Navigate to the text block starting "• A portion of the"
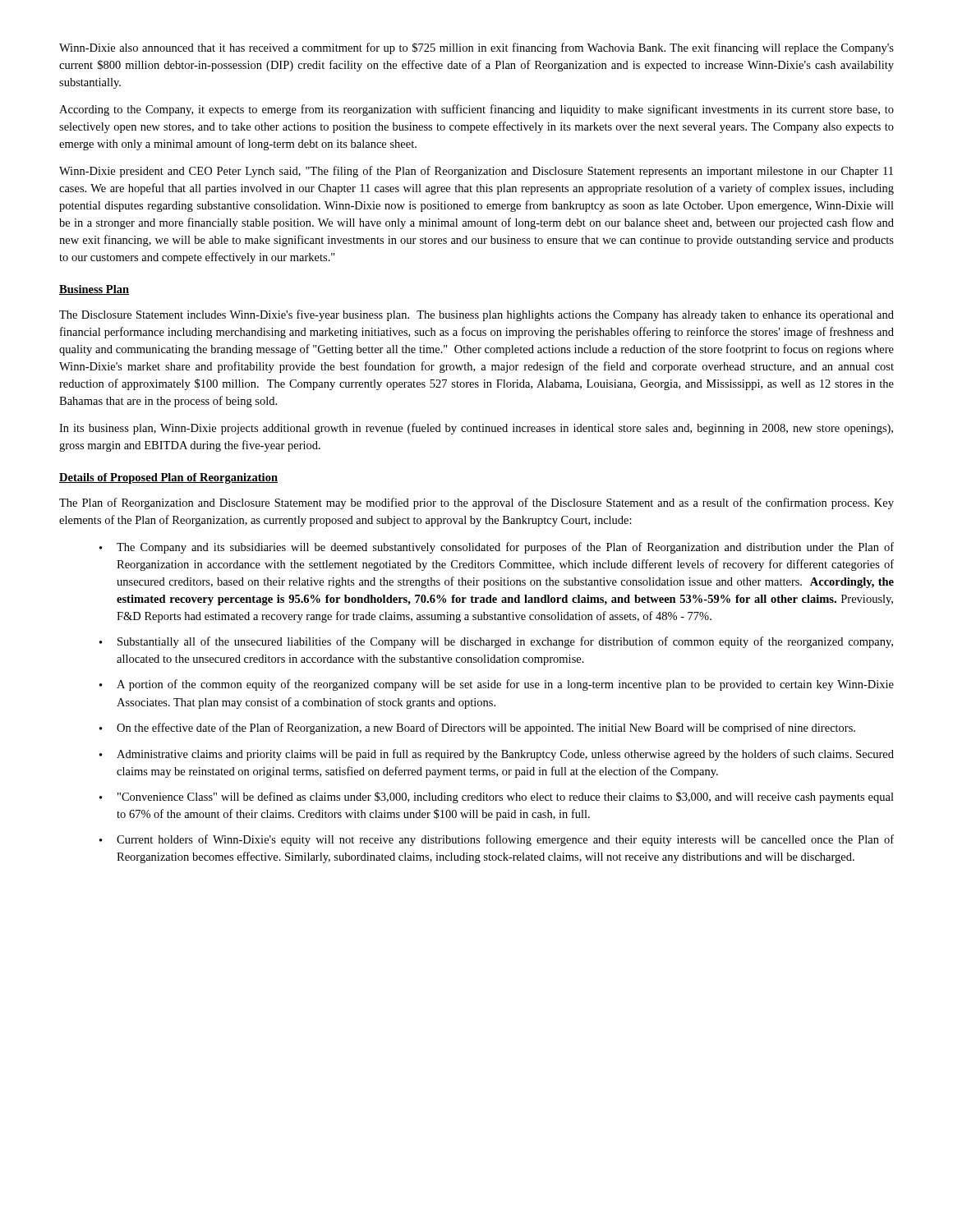This screenshot has height=1232, width=953. pyautogui.click(x=496, y=694)
